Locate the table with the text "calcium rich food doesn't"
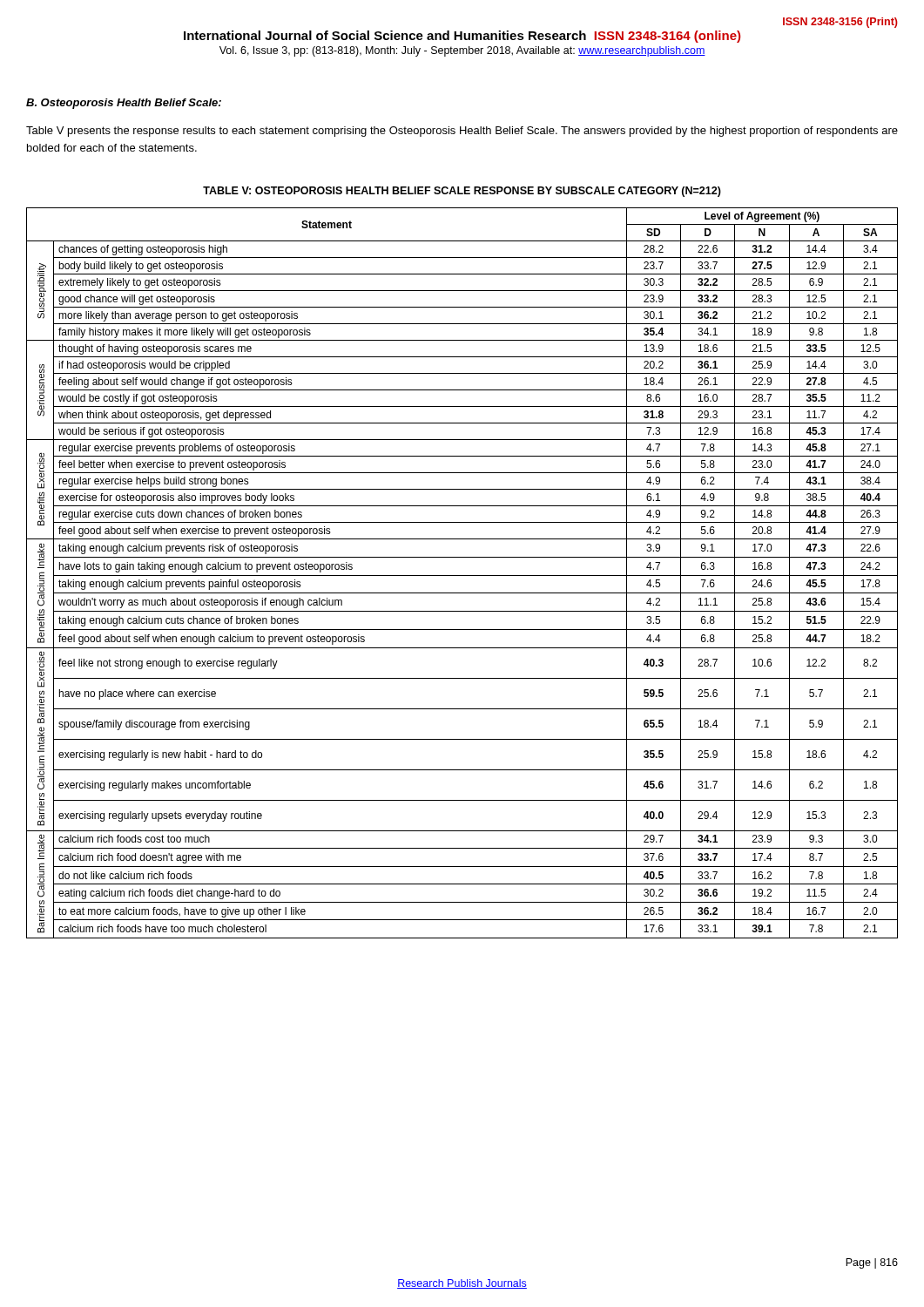 (462, 573)
